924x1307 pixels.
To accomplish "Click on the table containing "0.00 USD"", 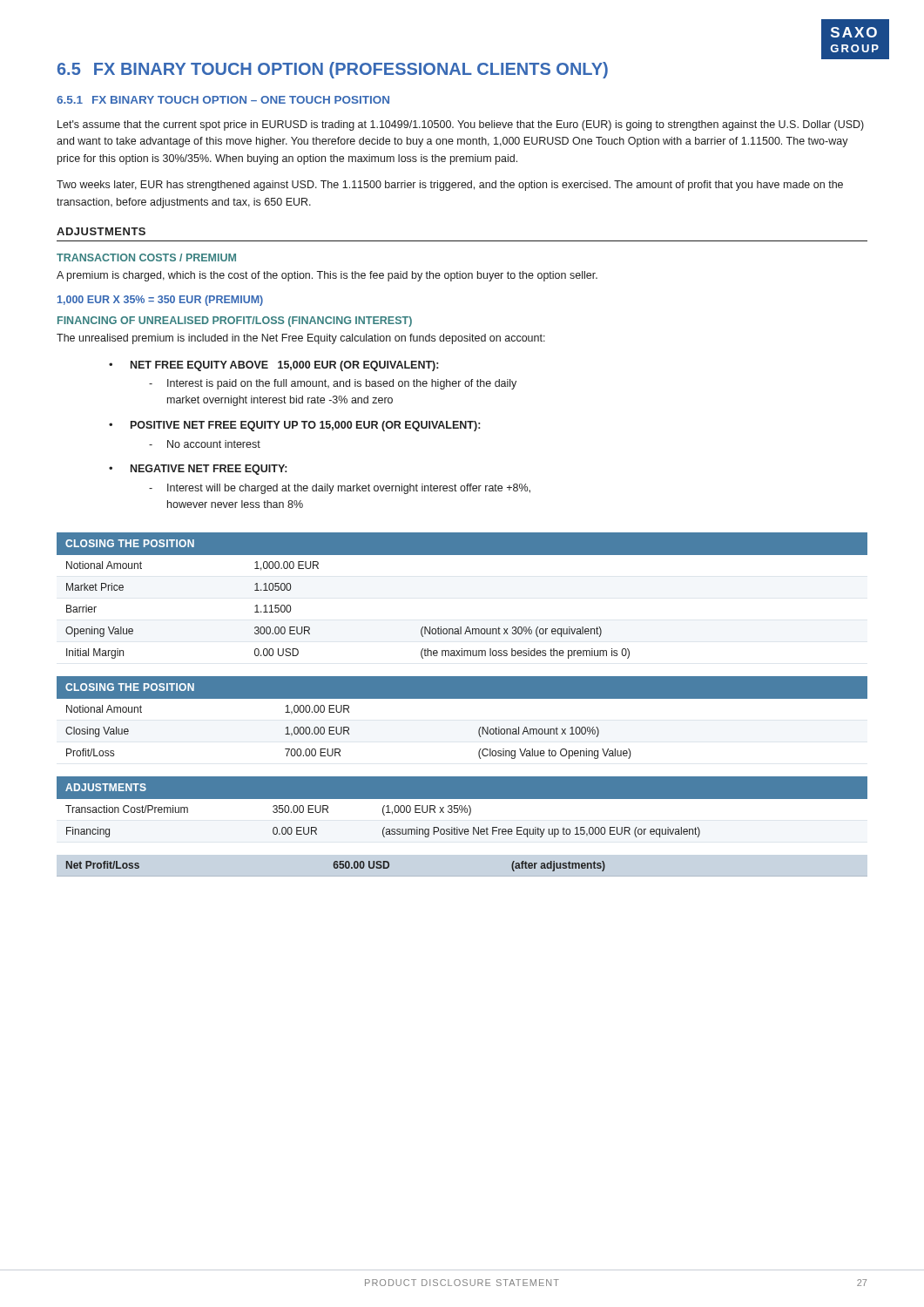I will click(x=462, y=598).
